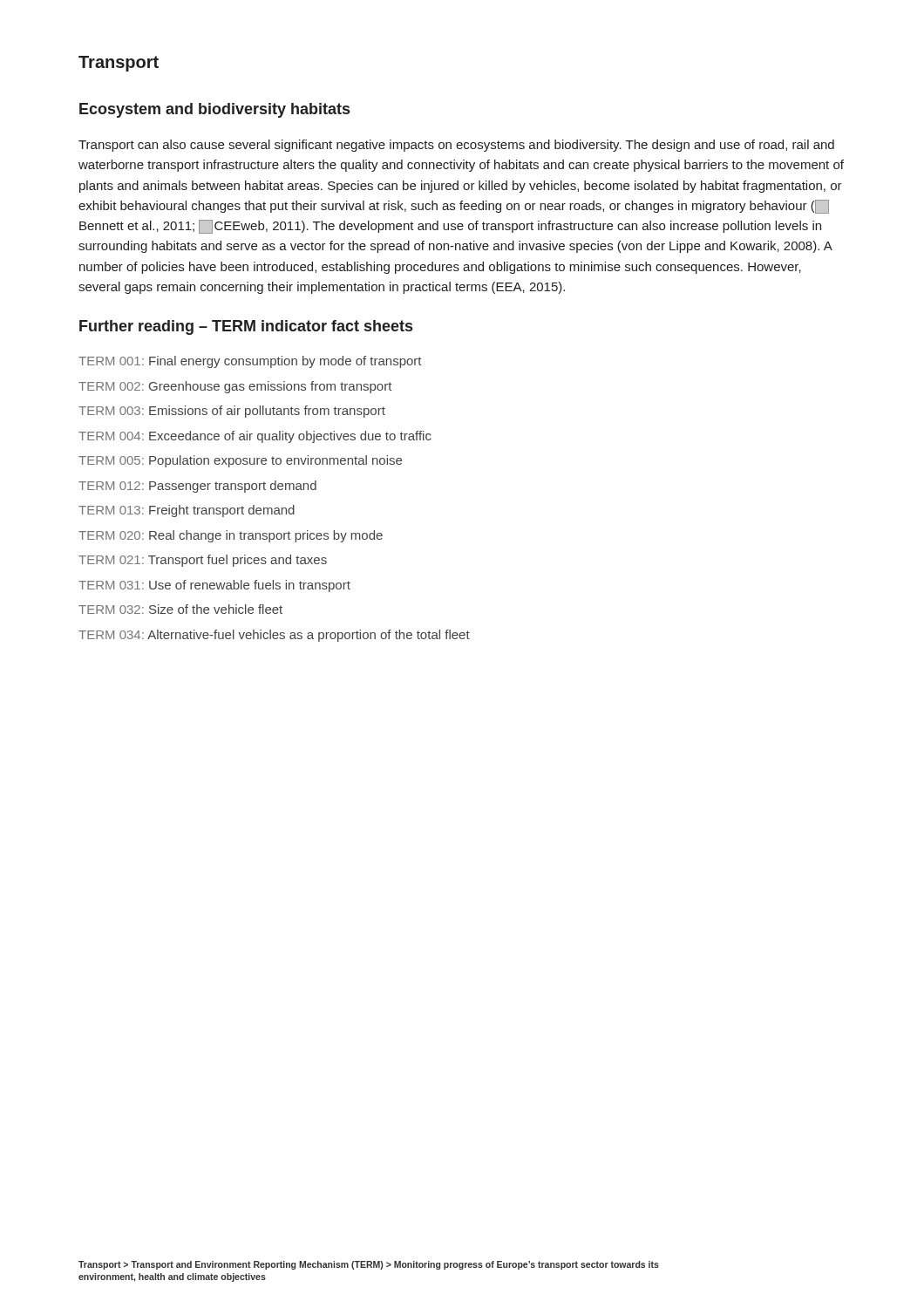
Task: Locate the text "Further reading – TERM indicator fact sheets"
Action: tap(246, 326)
